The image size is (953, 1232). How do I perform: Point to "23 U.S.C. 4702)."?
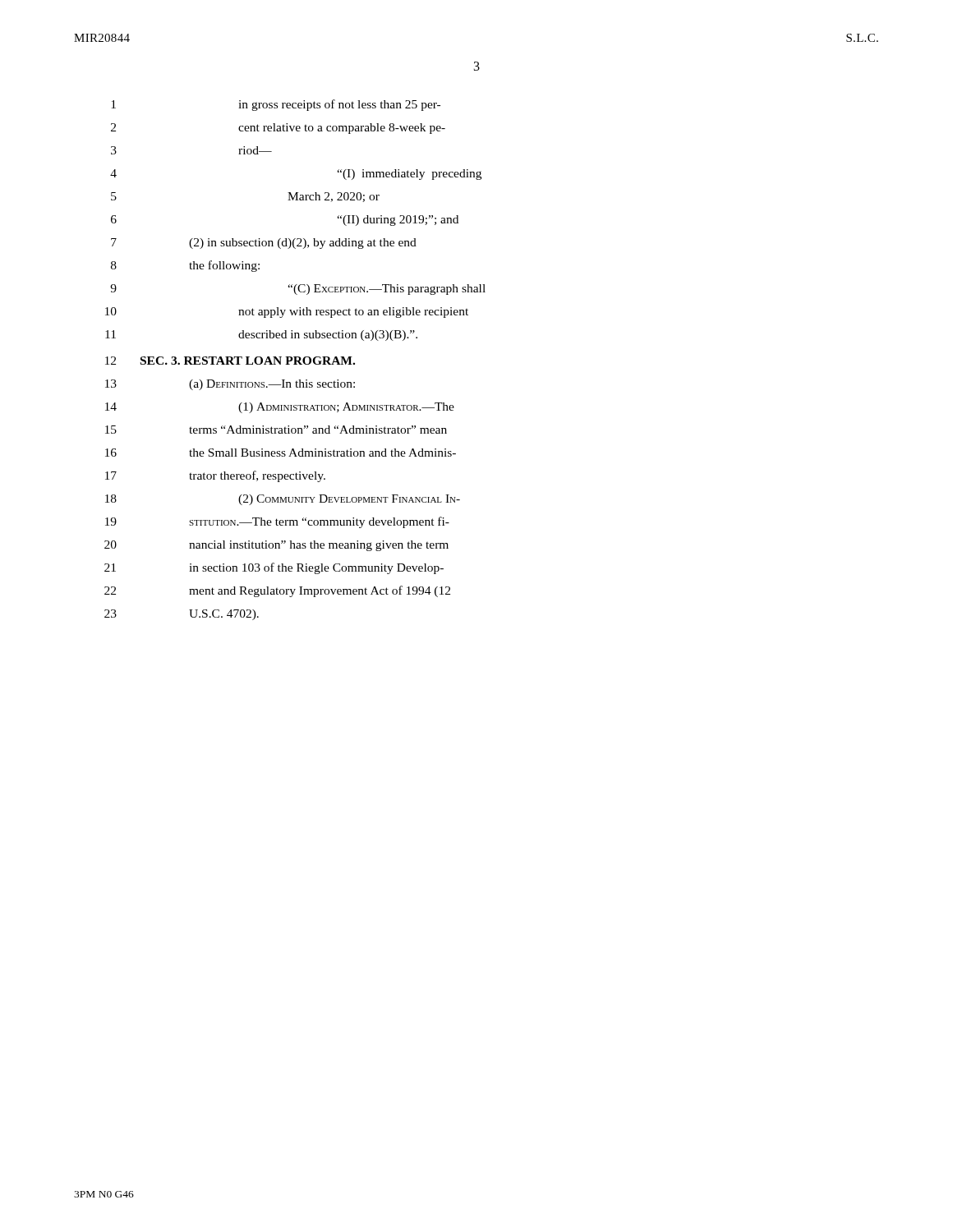pyautogui.click(x=107, y=615)
